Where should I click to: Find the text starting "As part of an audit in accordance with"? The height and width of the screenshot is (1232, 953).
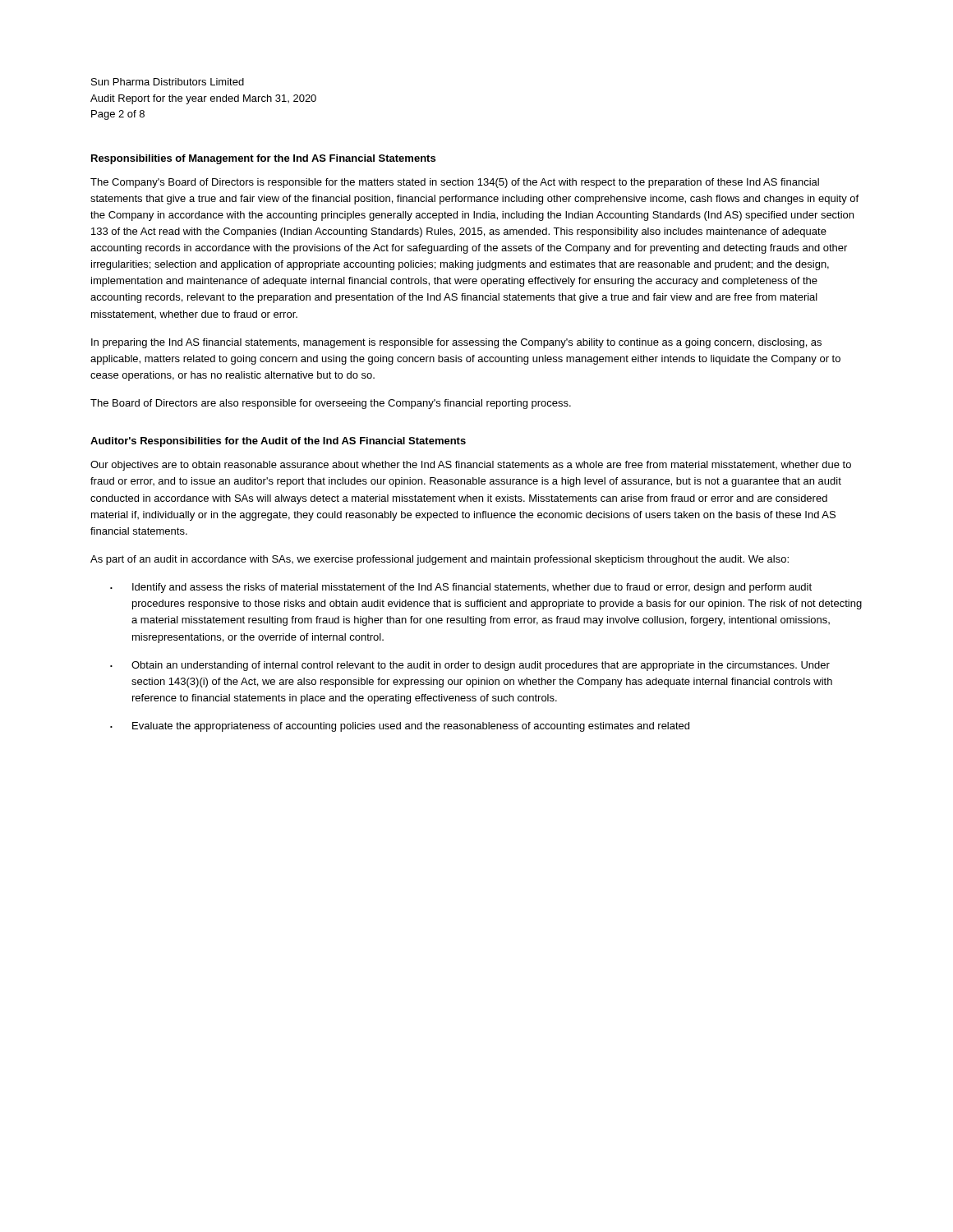[440, 559]
